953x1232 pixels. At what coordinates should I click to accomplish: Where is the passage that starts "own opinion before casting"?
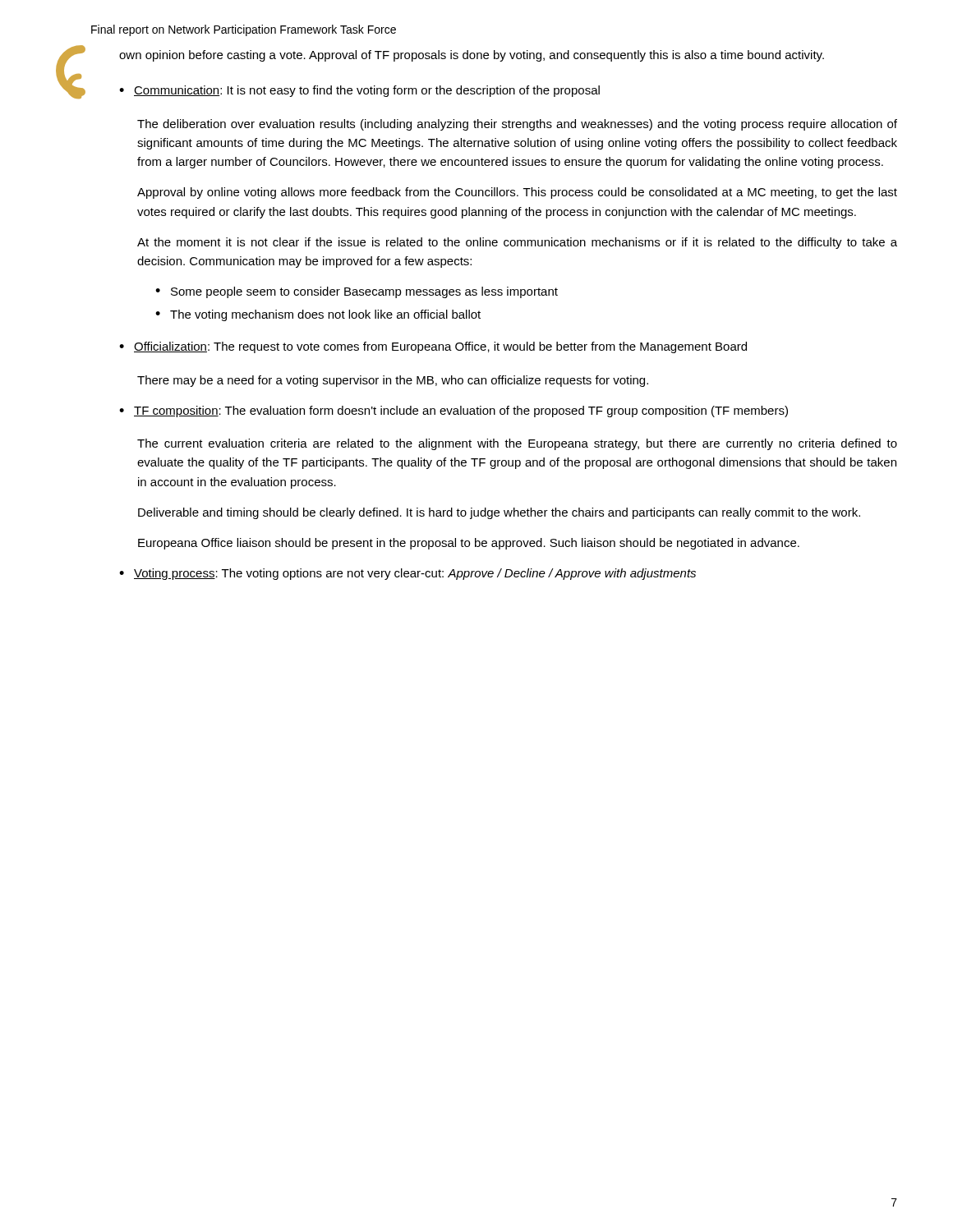[x=472, y=55]
